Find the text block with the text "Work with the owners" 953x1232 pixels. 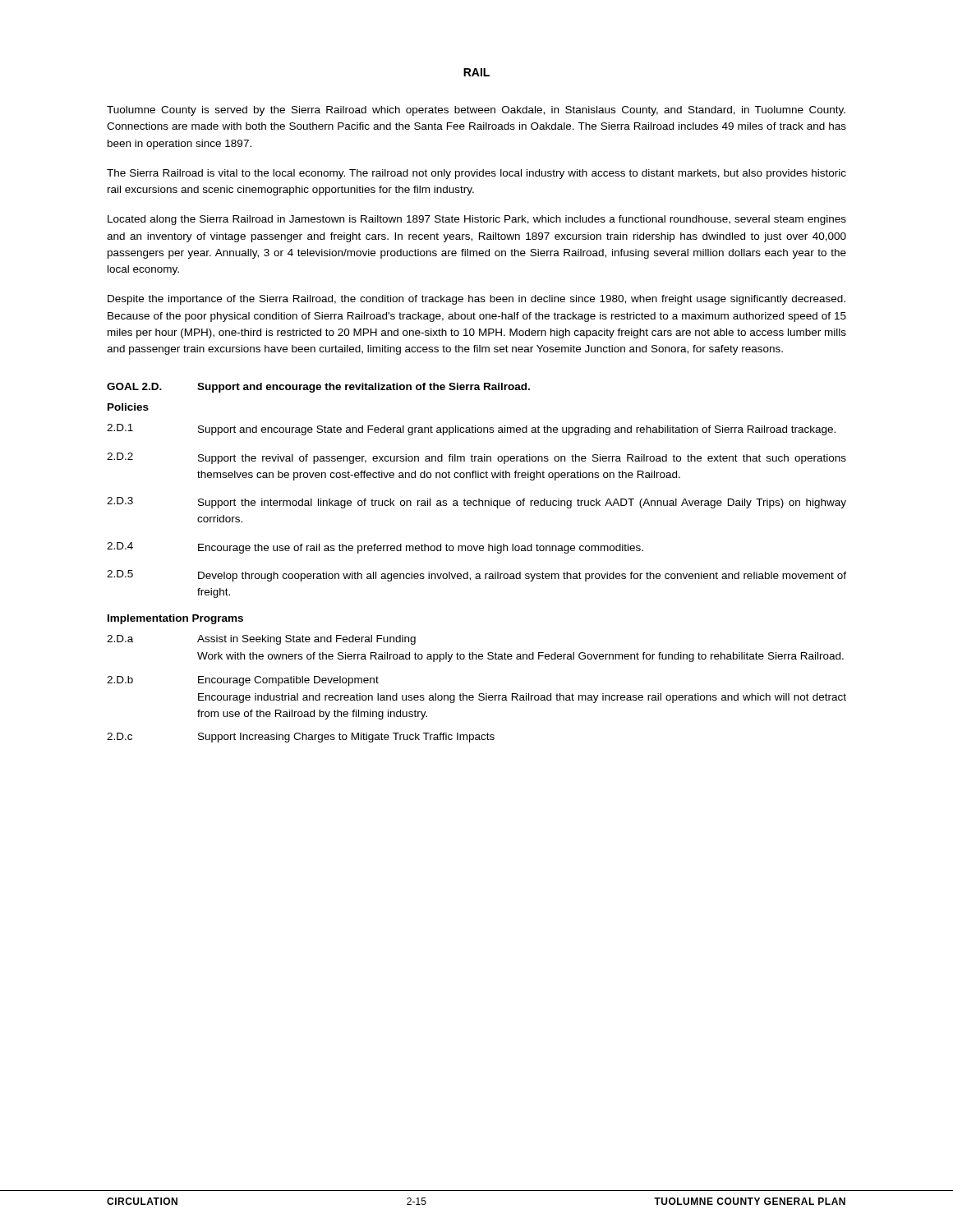pyautogui.click(x=476, y=657)
